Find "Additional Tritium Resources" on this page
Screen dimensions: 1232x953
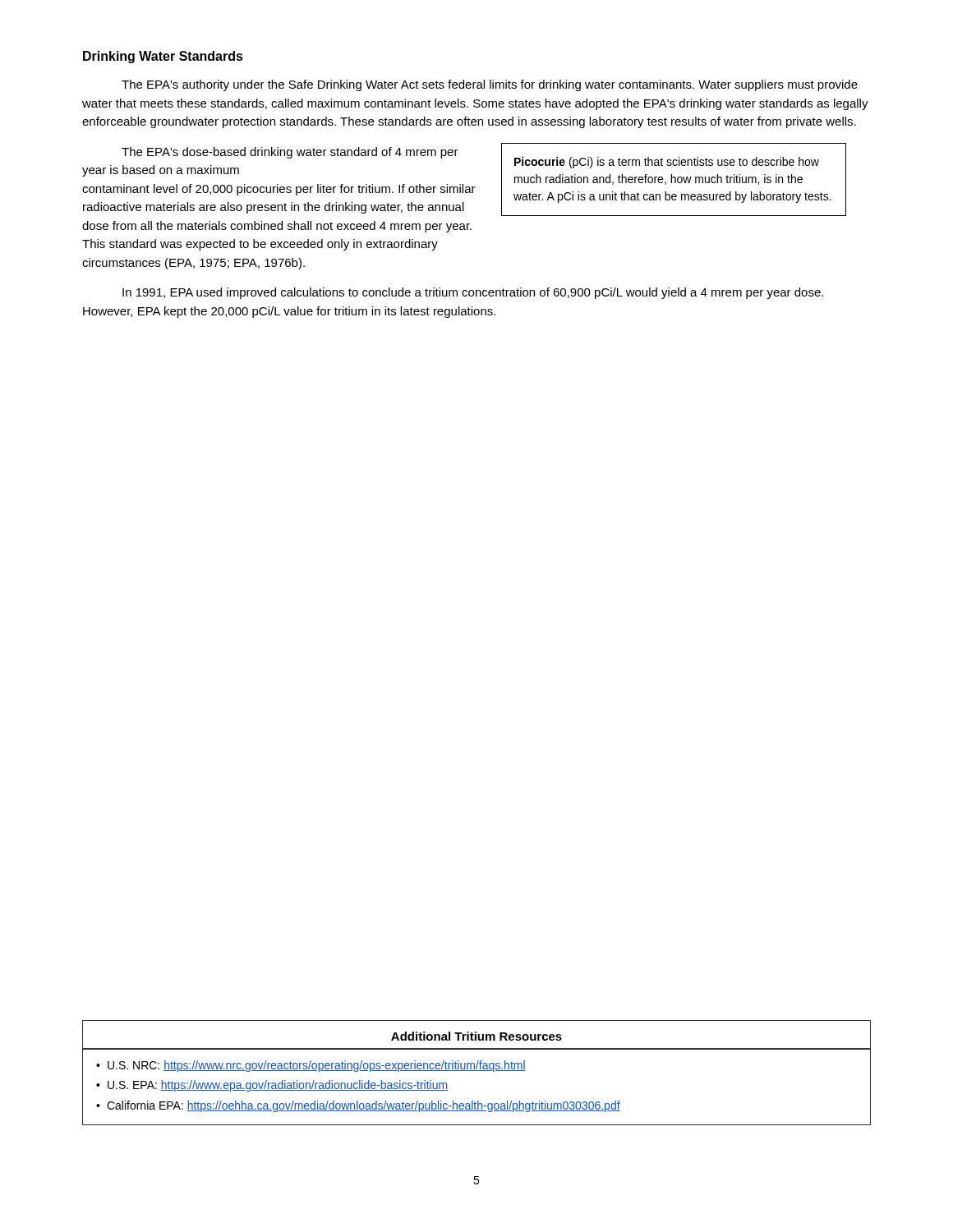[x=476, y=1036]
